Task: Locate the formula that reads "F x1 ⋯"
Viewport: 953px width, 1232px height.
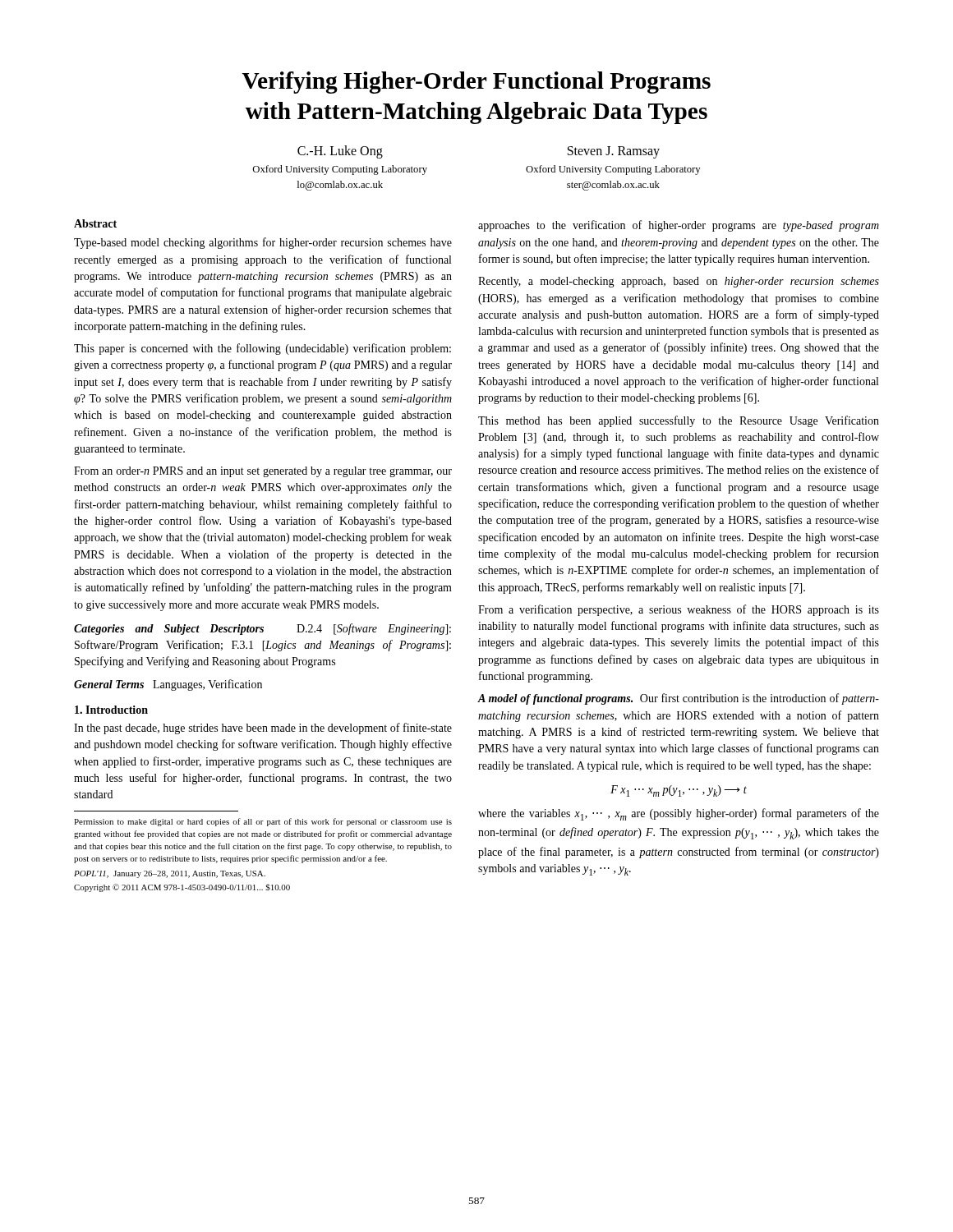Action: pyautogui.click(x=679, y=791)
